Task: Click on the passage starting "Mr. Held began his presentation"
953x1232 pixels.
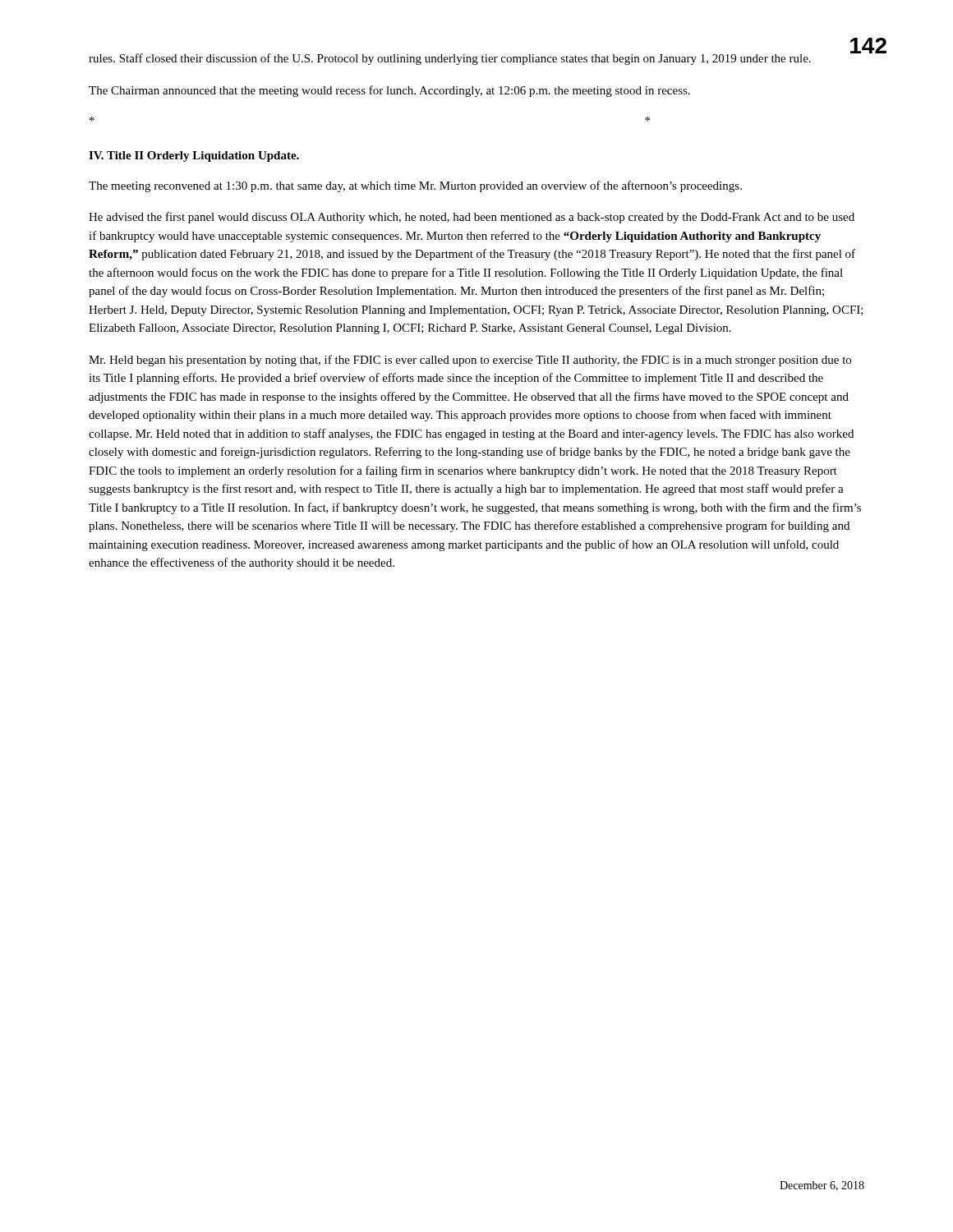Action: pyautogui.click(x=476, y=461)
